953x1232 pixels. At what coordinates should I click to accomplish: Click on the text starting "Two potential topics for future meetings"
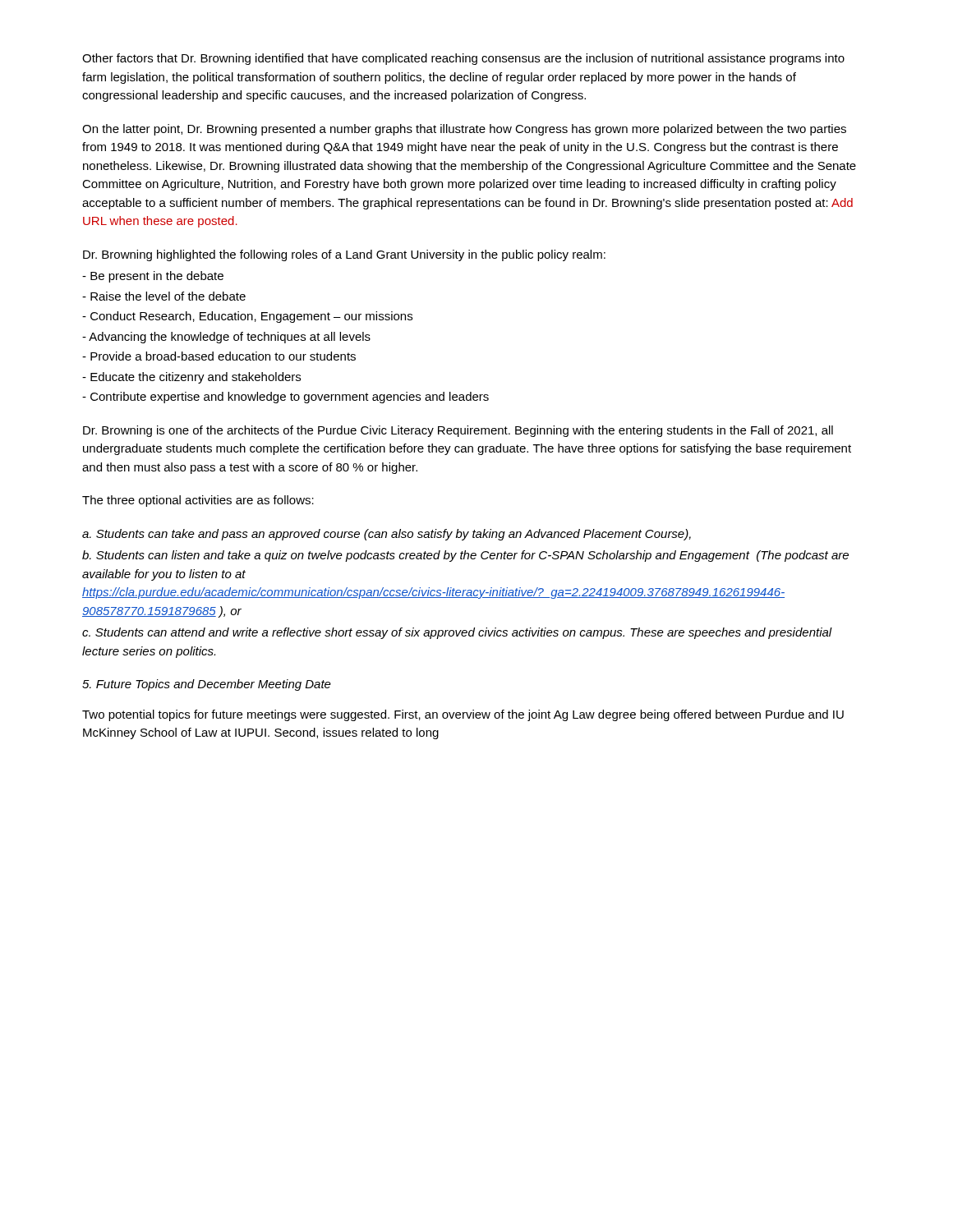pos(463,723)
